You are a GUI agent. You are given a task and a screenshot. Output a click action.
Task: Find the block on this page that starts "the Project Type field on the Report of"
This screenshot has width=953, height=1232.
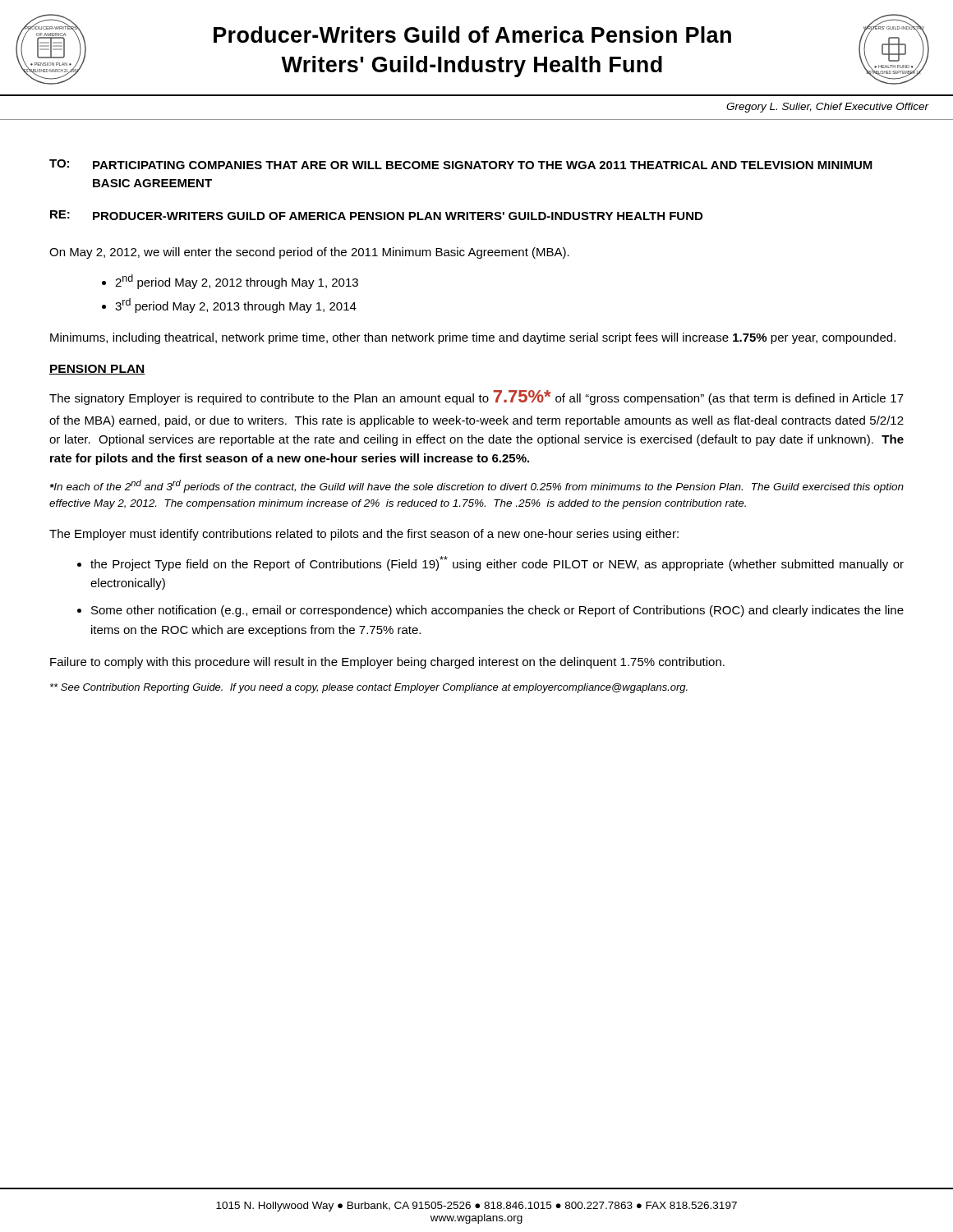click(497, 572)
